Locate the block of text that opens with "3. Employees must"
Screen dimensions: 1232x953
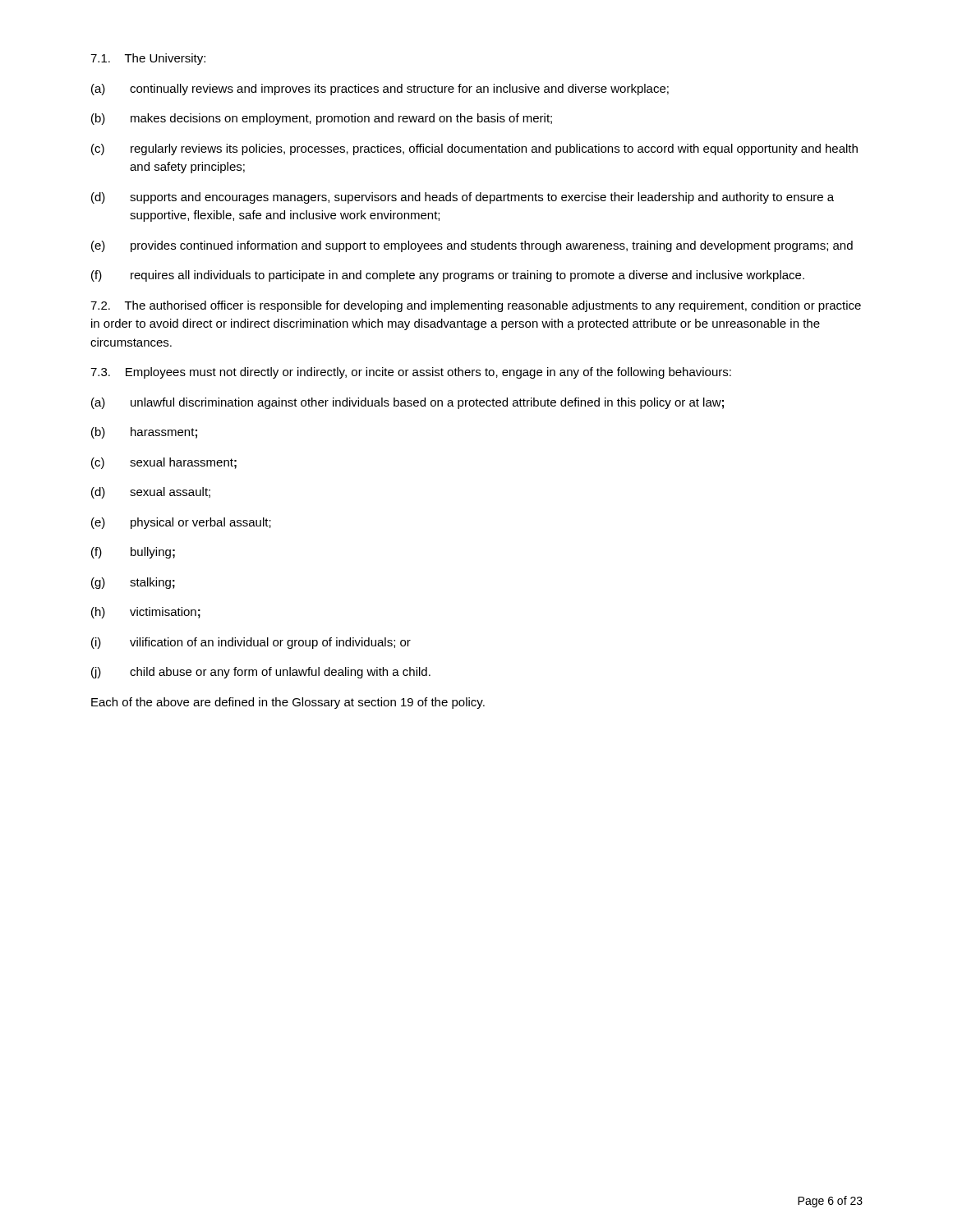(x=411, y=372)
